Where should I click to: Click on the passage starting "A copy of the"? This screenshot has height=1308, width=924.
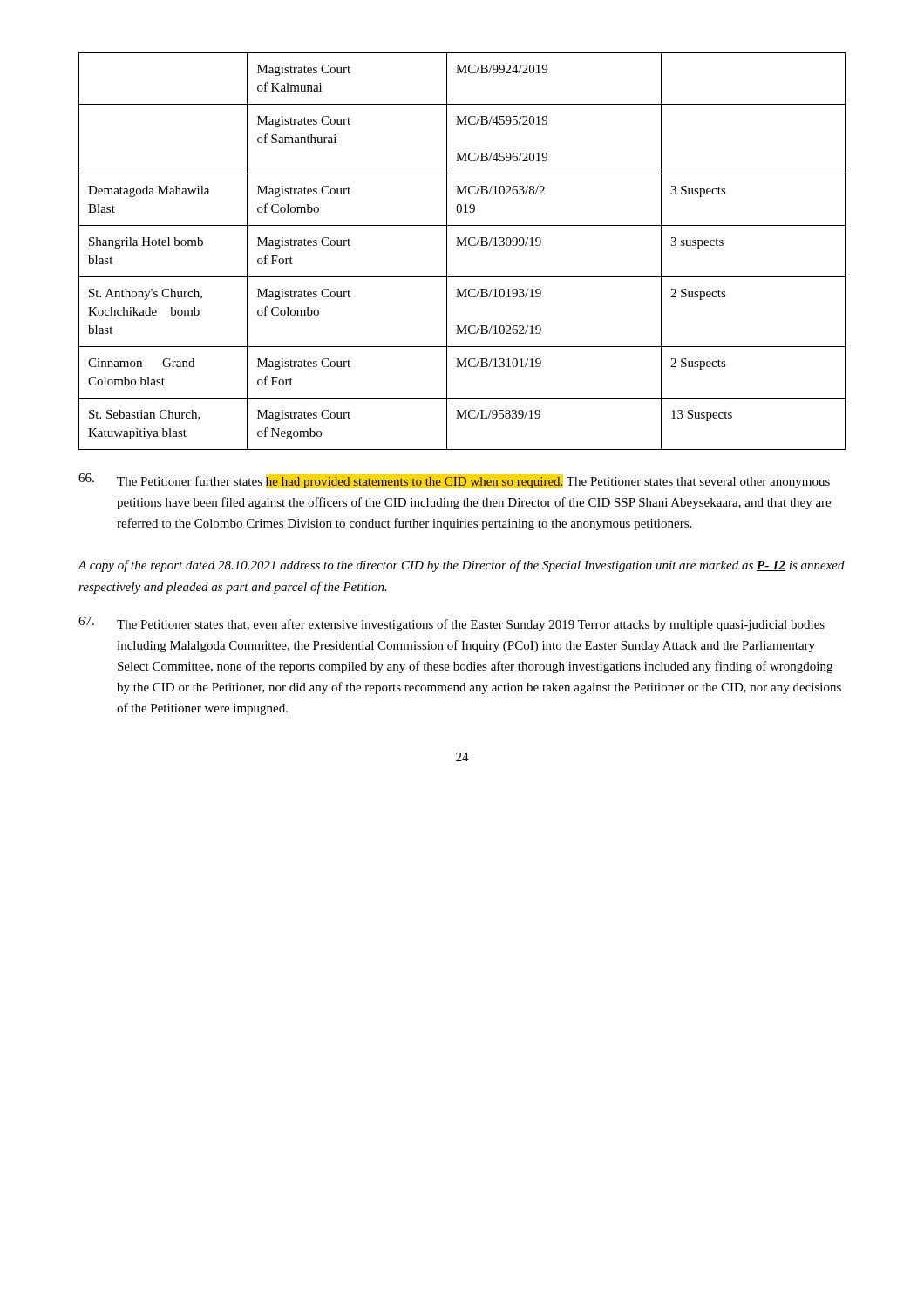coord(461,576)
